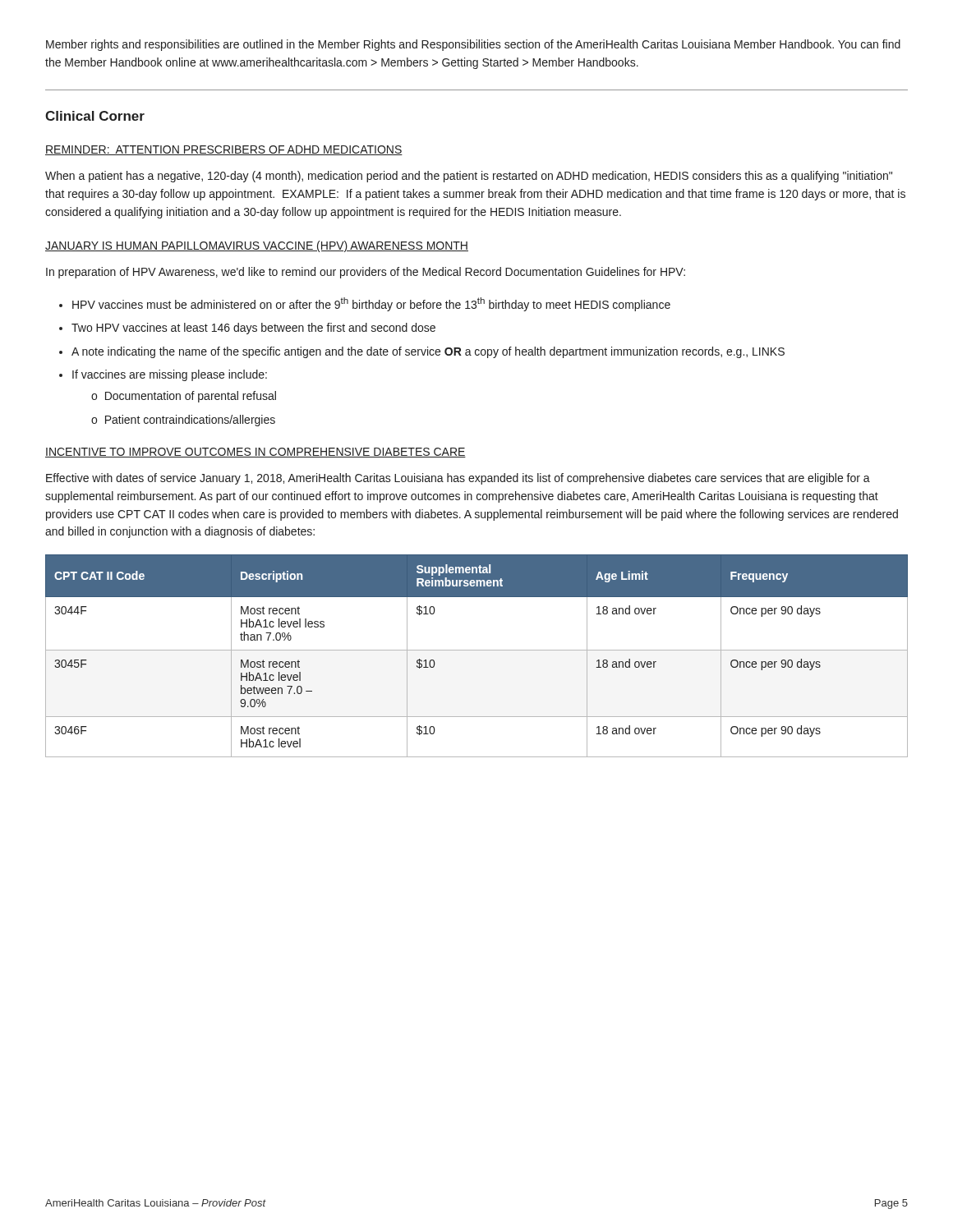Click on the section header with the text "INCENTIVE TO IMPROVE OUTCOMES IN COMPREHENSIVE DIABETES CARE"
953x1232 pixels.
476,452
